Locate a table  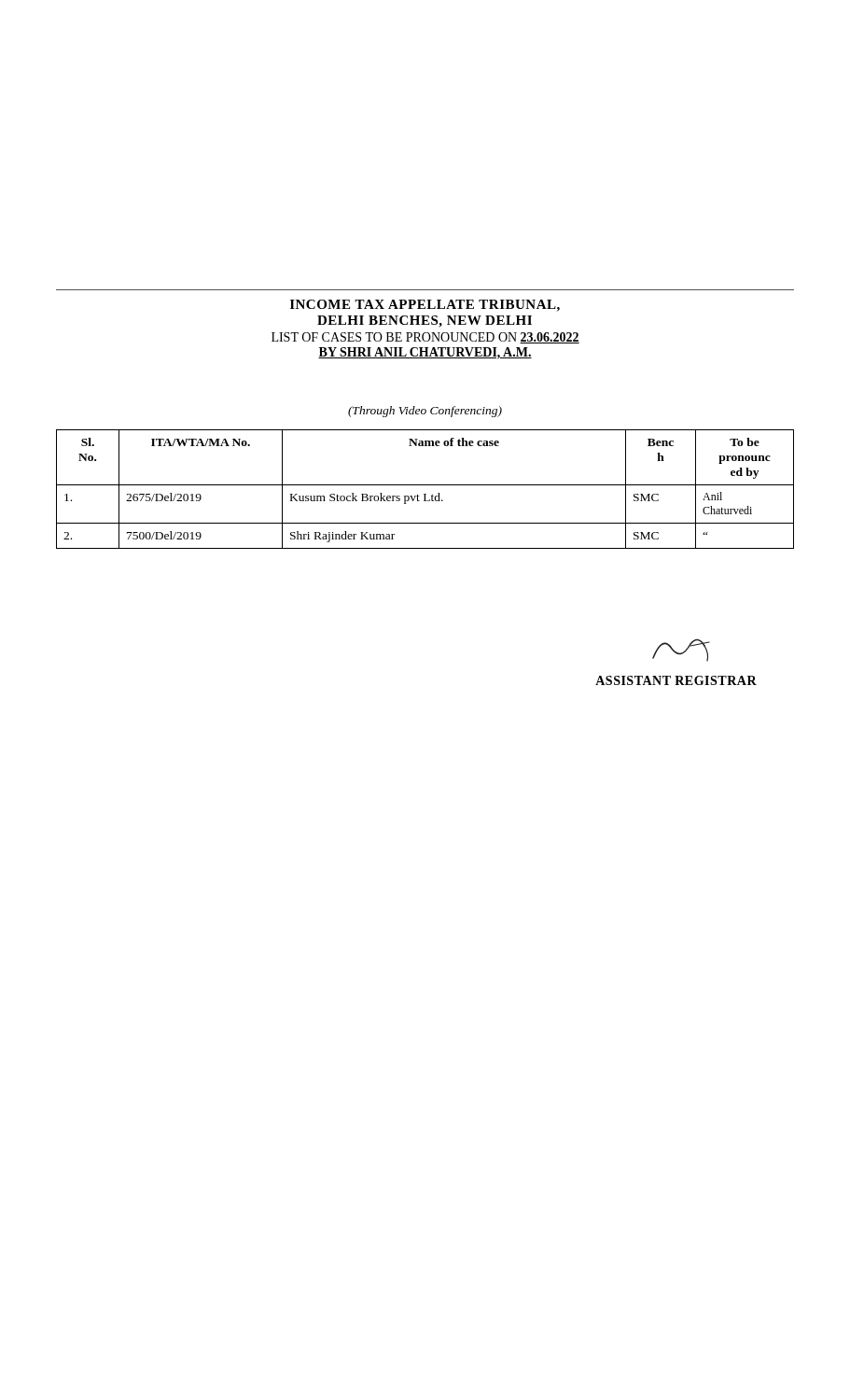(425, 489)
